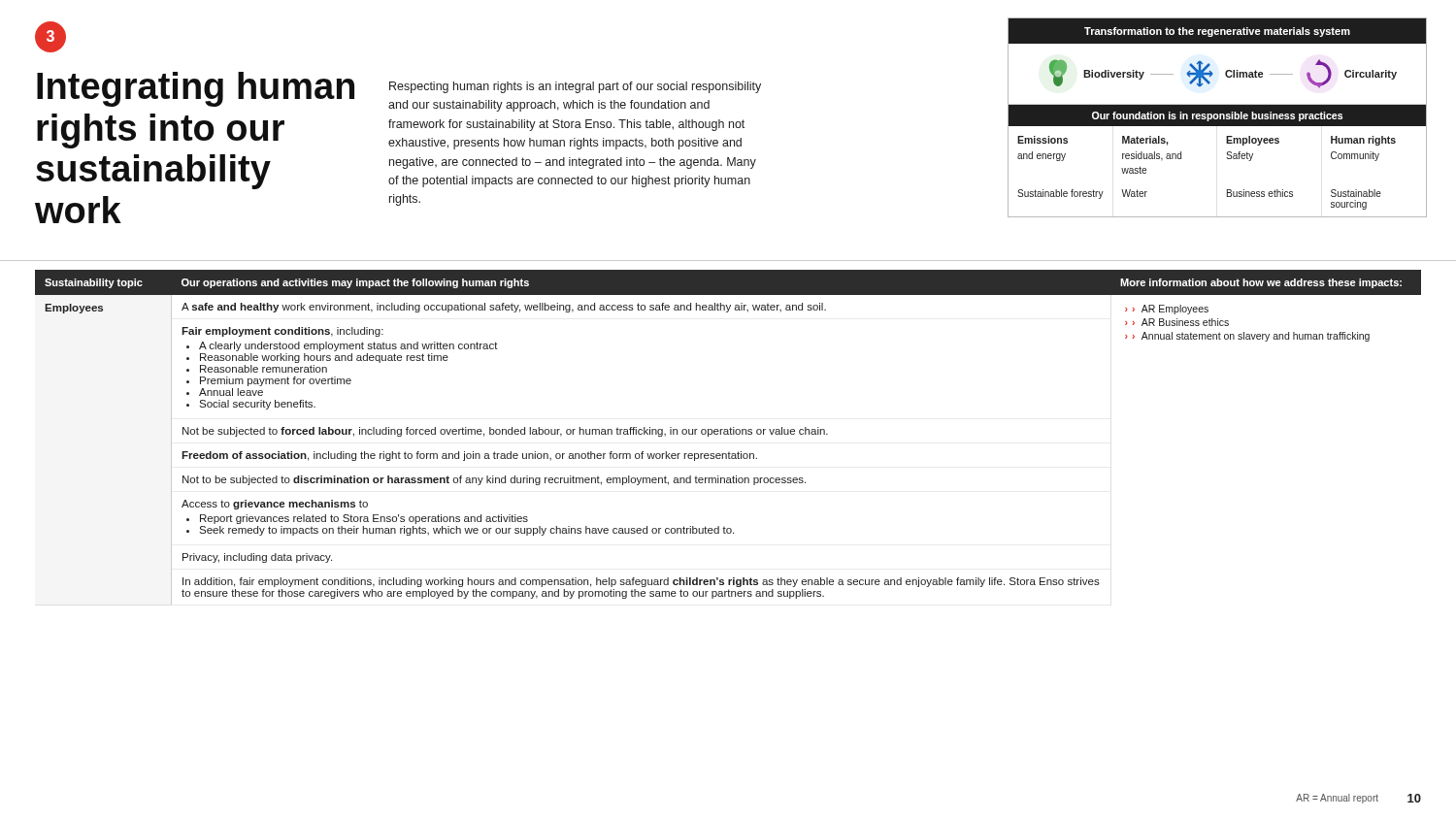This screenshot has width=1456, height=819.
Task: Find the infographic
Action: [1217, 117]
